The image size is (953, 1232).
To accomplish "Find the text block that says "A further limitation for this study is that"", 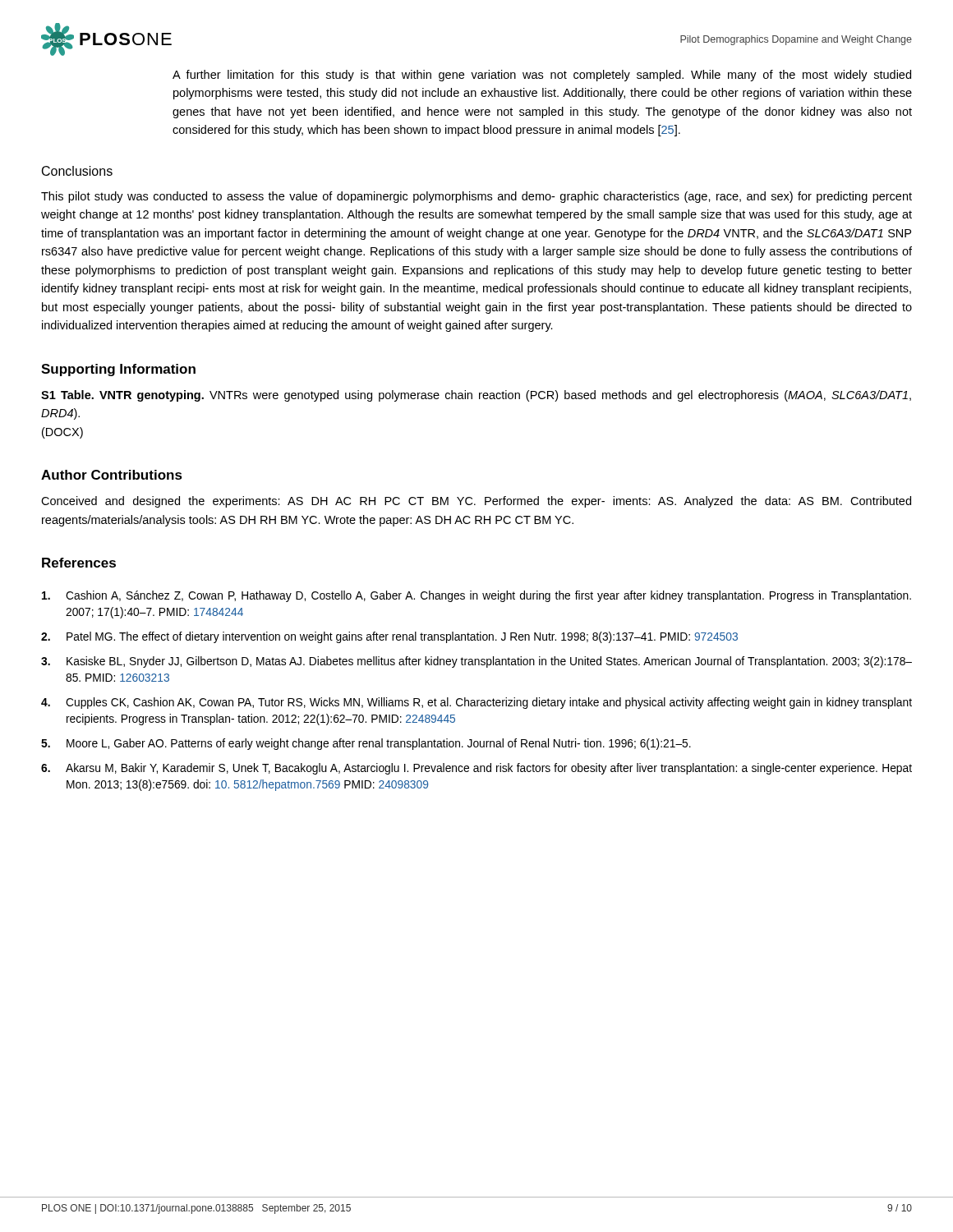I will click(542, 102).
